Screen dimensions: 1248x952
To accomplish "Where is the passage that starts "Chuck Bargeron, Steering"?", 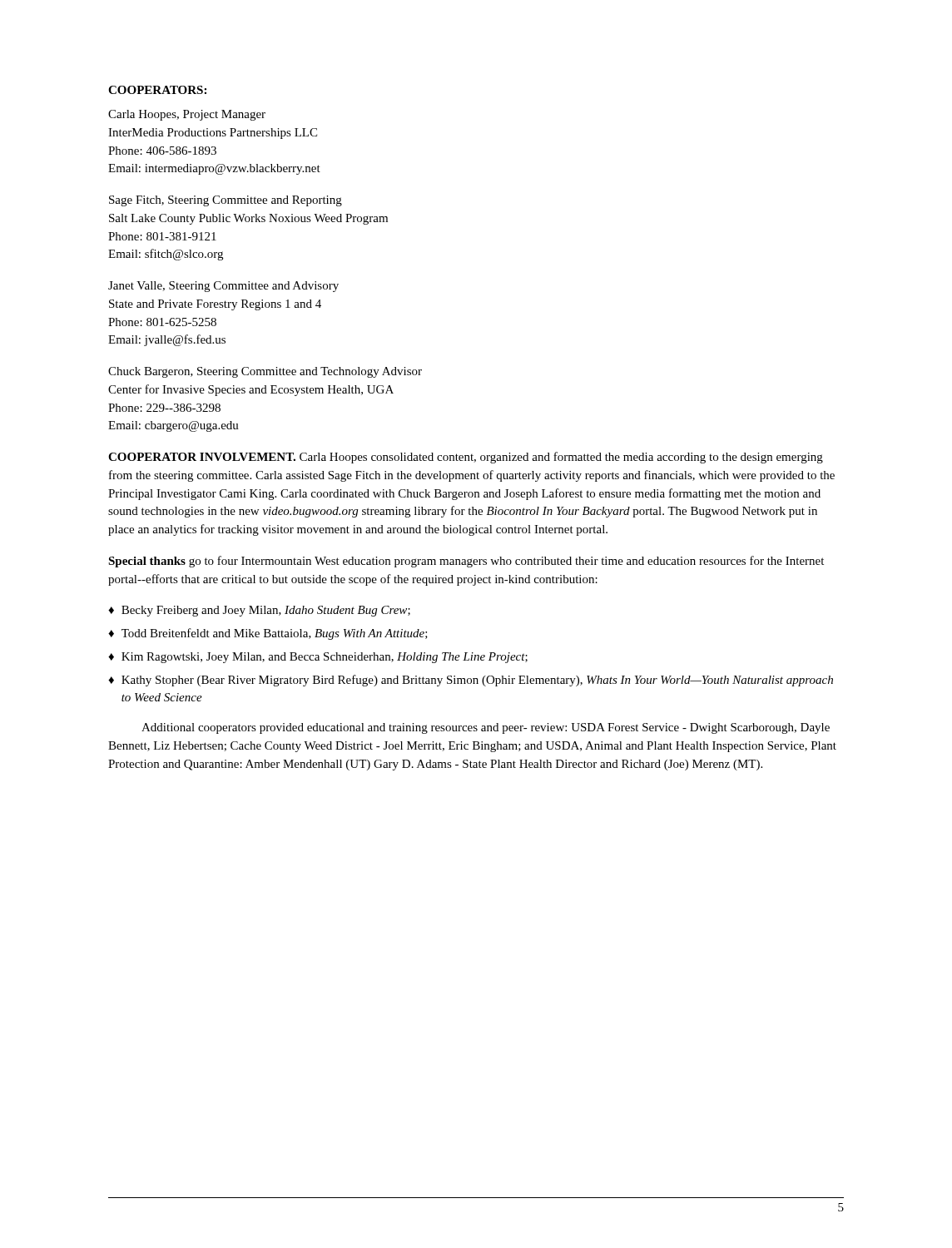I will coord(265,398).
